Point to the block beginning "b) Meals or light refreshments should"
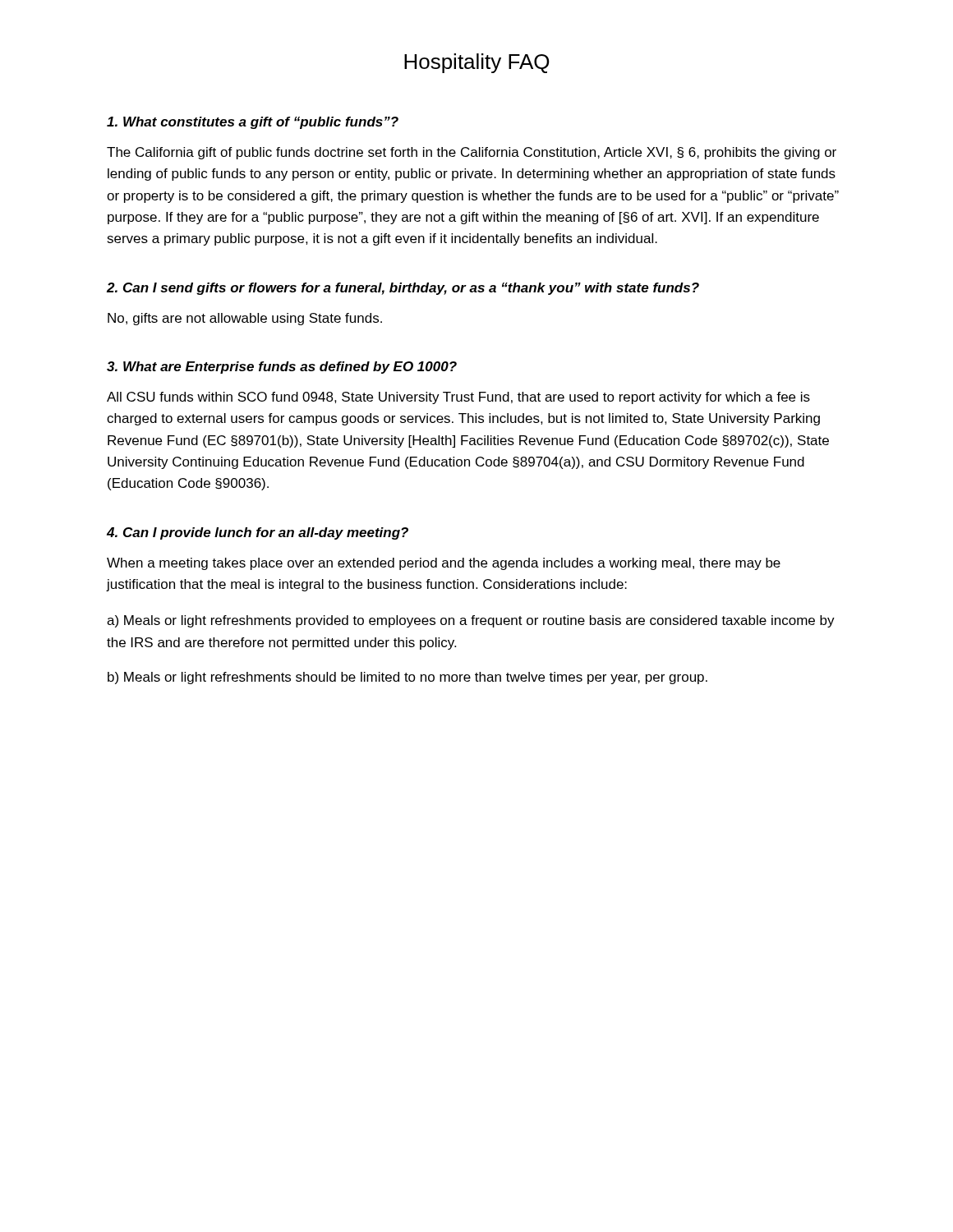953x1232 pixels. [x=408, y=677]
